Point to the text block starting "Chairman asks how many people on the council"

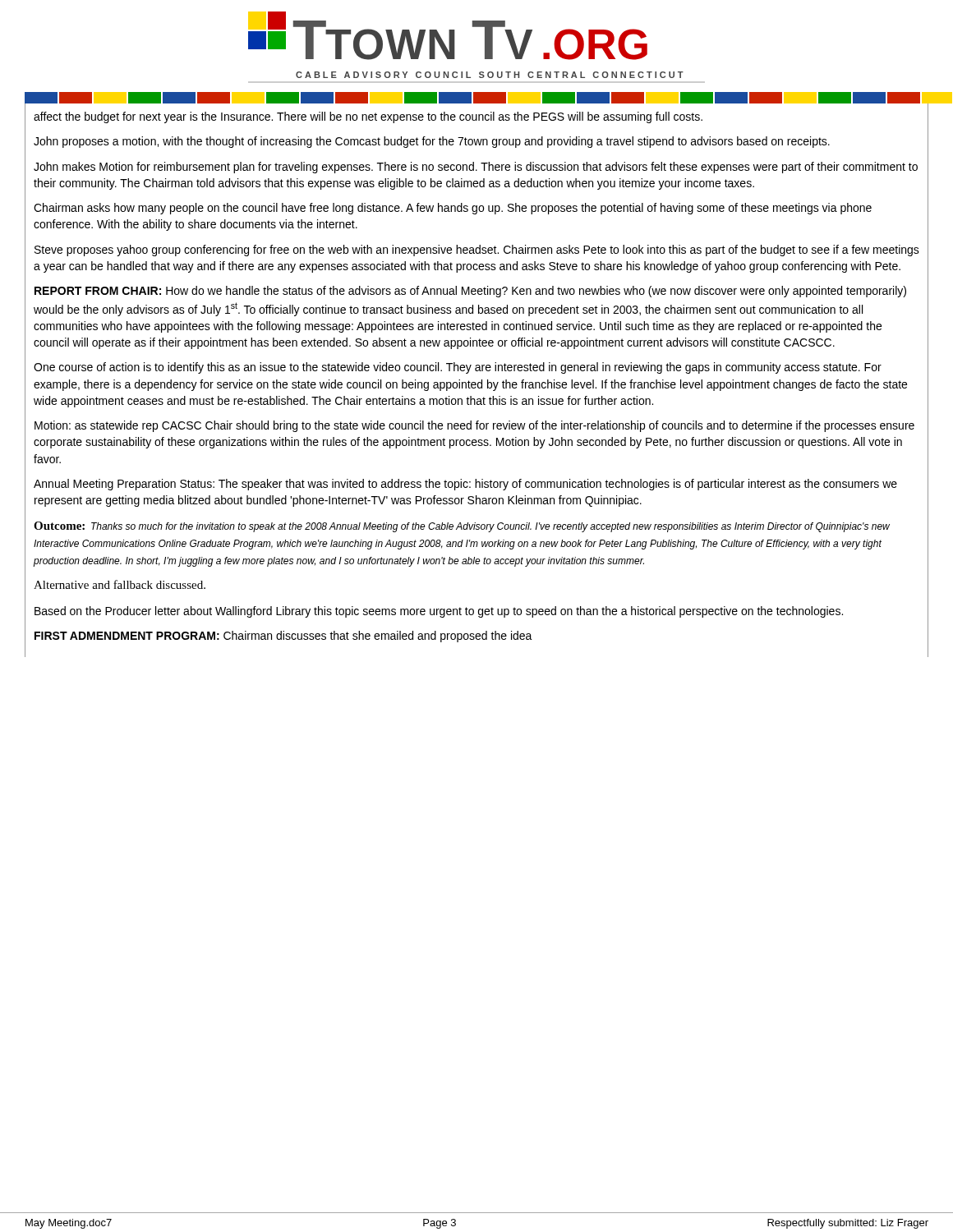(453, 216)
